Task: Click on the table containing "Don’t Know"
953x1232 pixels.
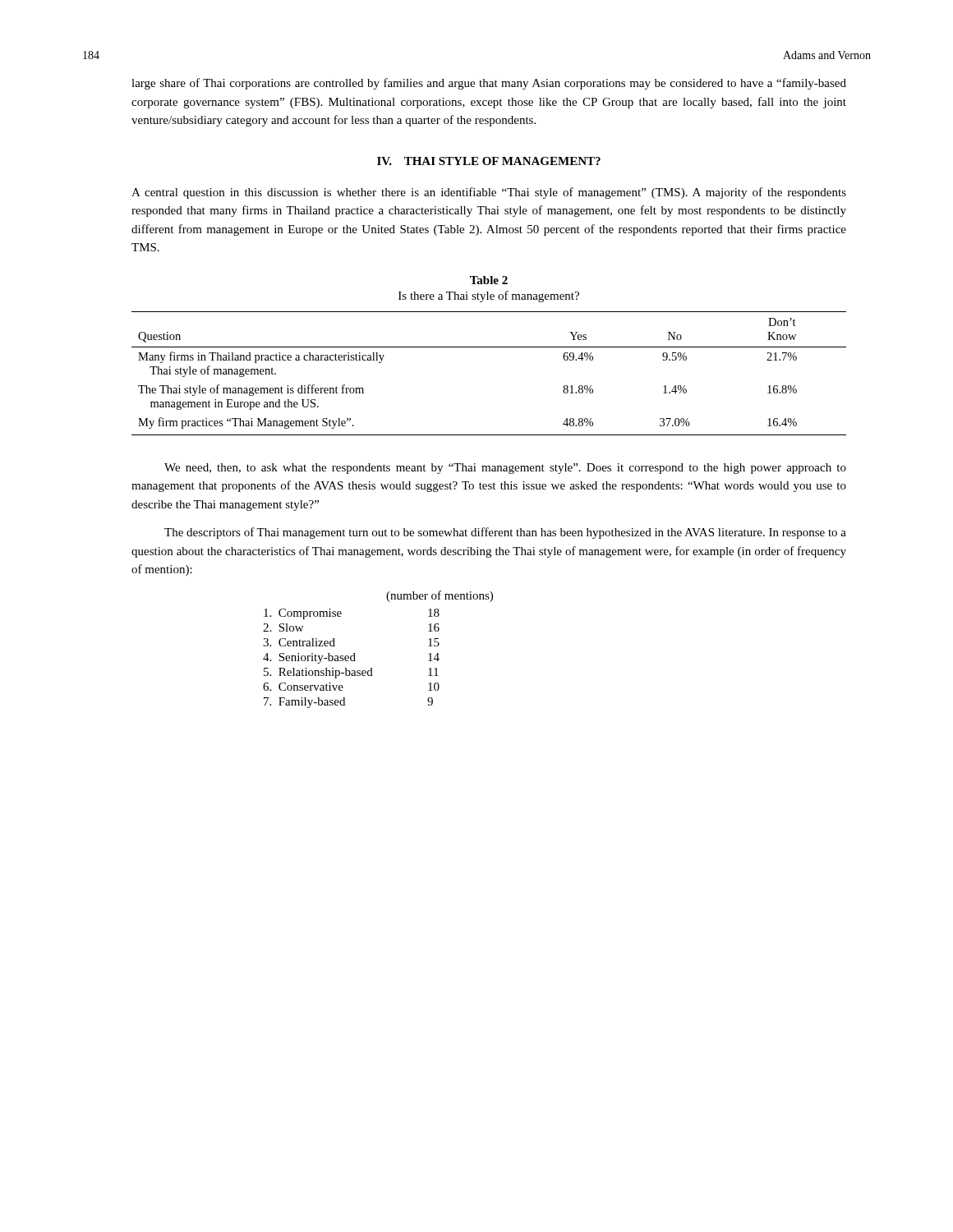Action: tap(489, 375)
